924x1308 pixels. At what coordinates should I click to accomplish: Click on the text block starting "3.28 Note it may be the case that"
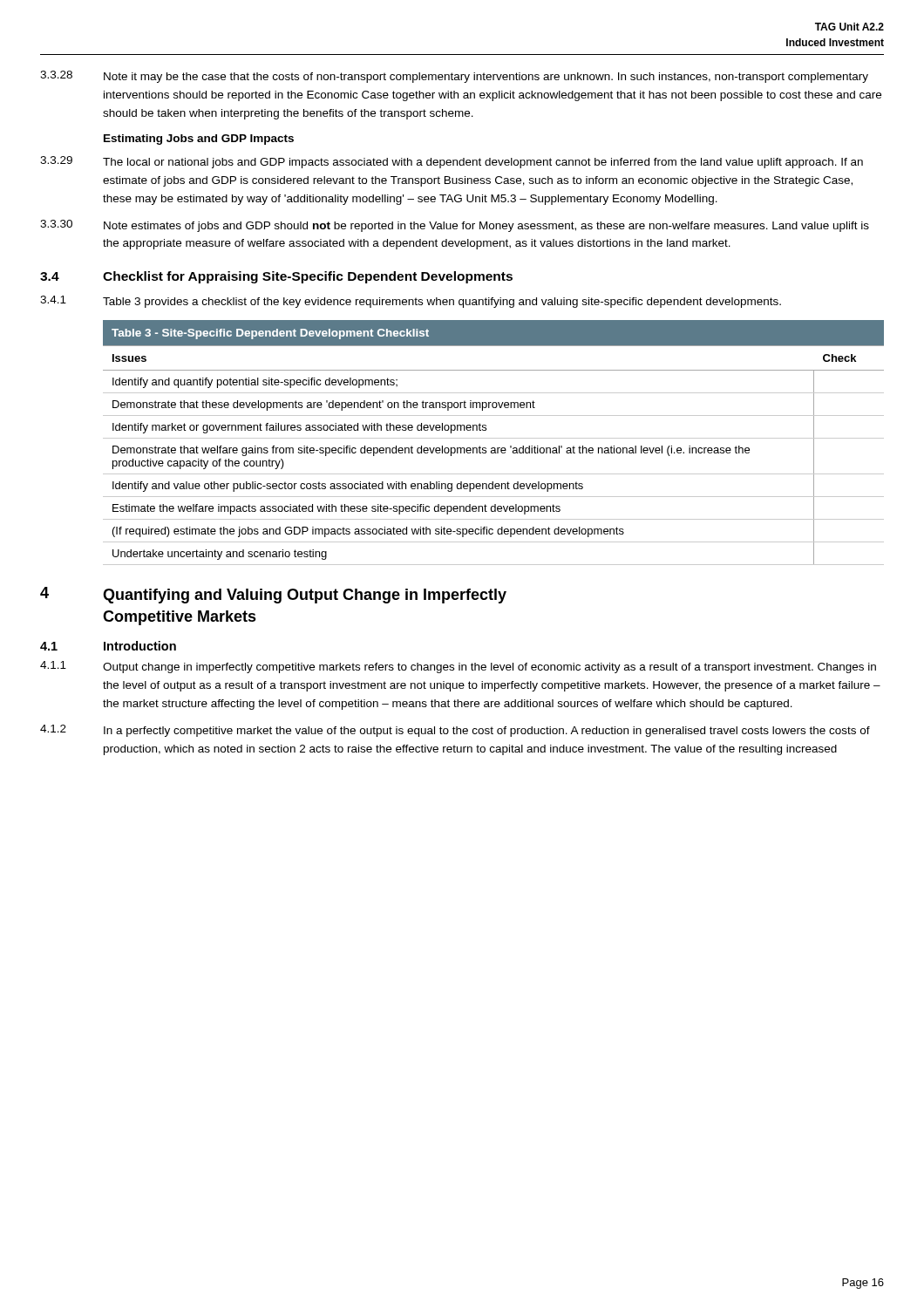pos(462,95)
